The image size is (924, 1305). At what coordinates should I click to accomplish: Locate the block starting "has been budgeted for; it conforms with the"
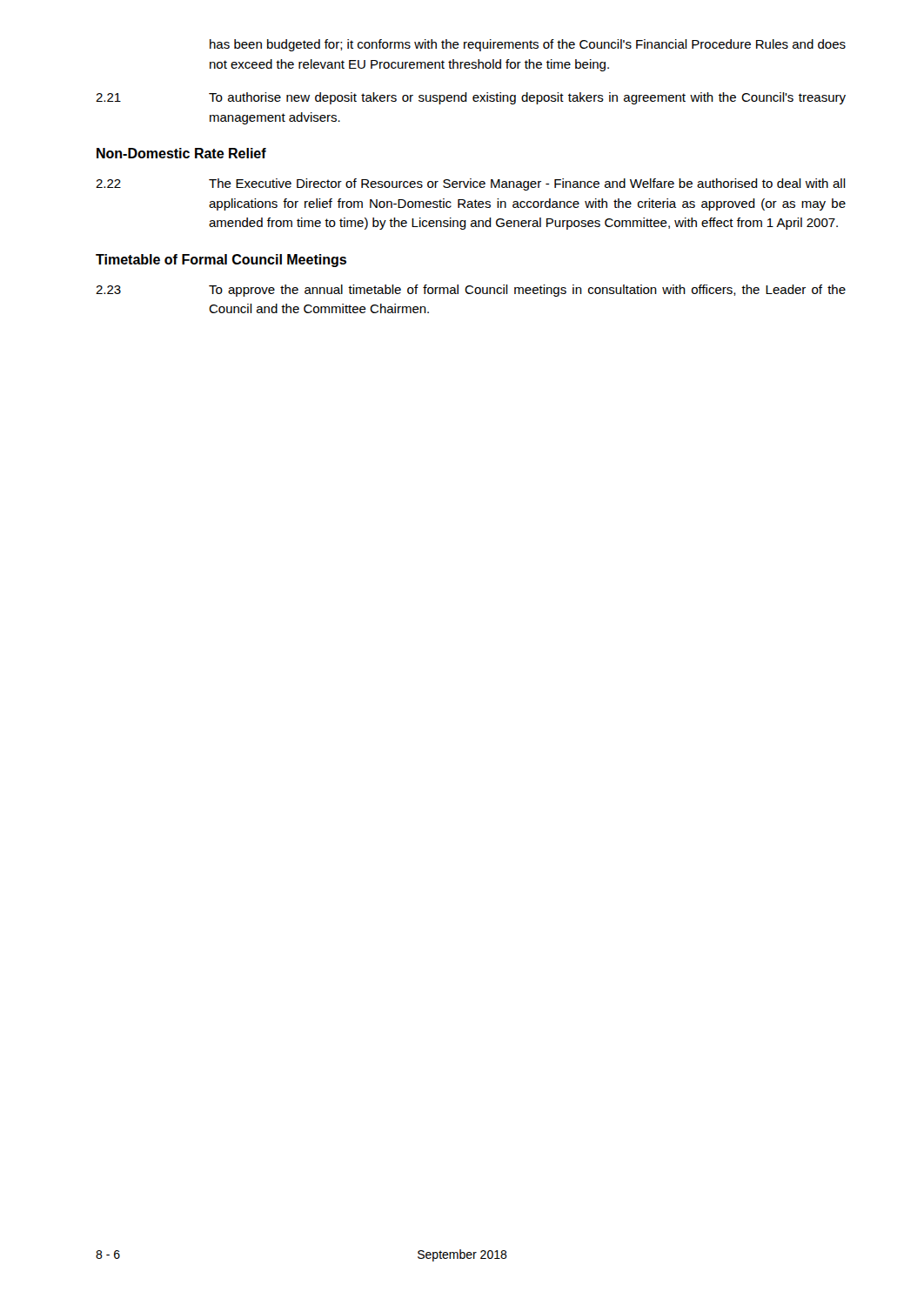(527, 54)
